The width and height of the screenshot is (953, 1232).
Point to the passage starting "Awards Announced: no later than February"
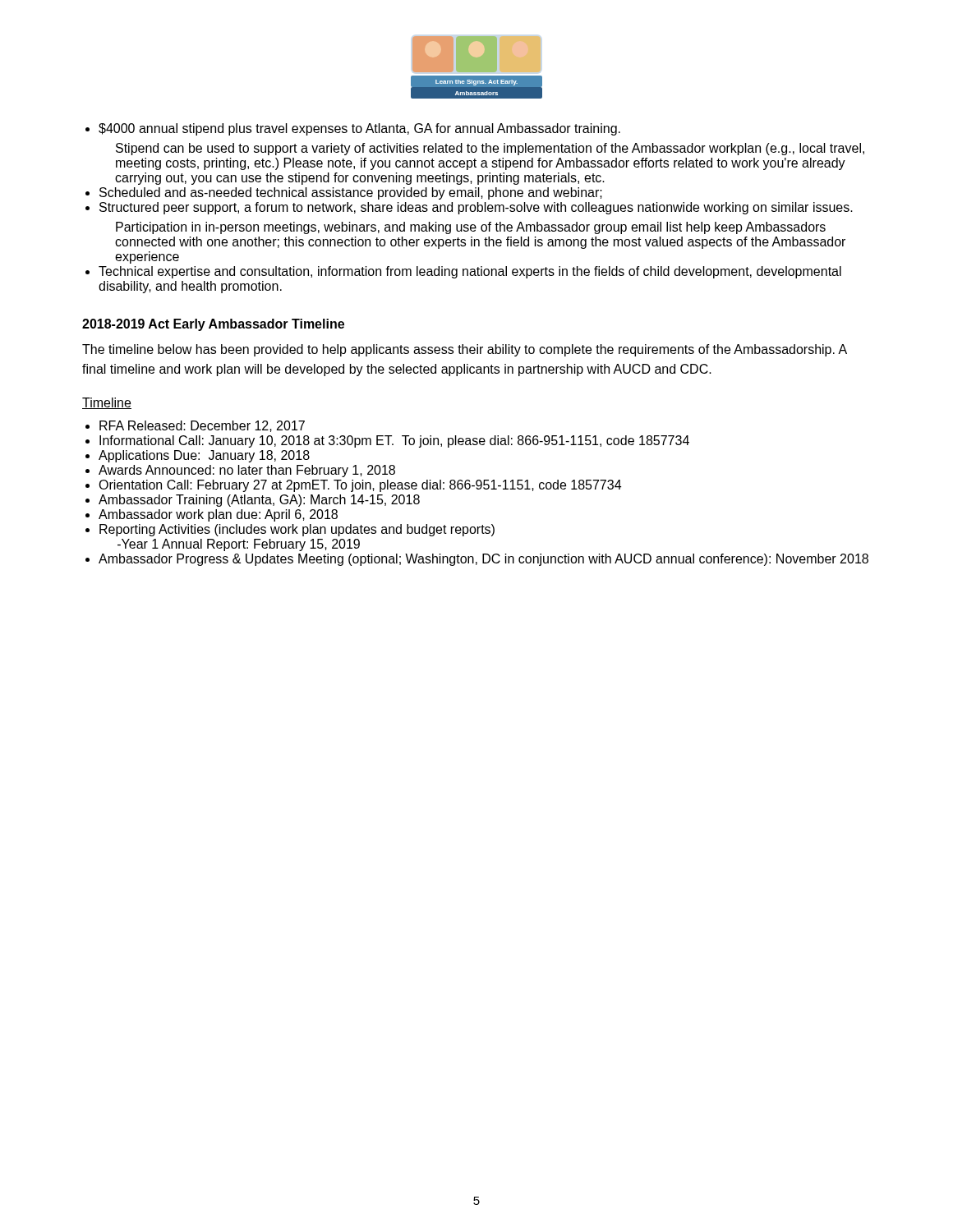click(485, 471)
